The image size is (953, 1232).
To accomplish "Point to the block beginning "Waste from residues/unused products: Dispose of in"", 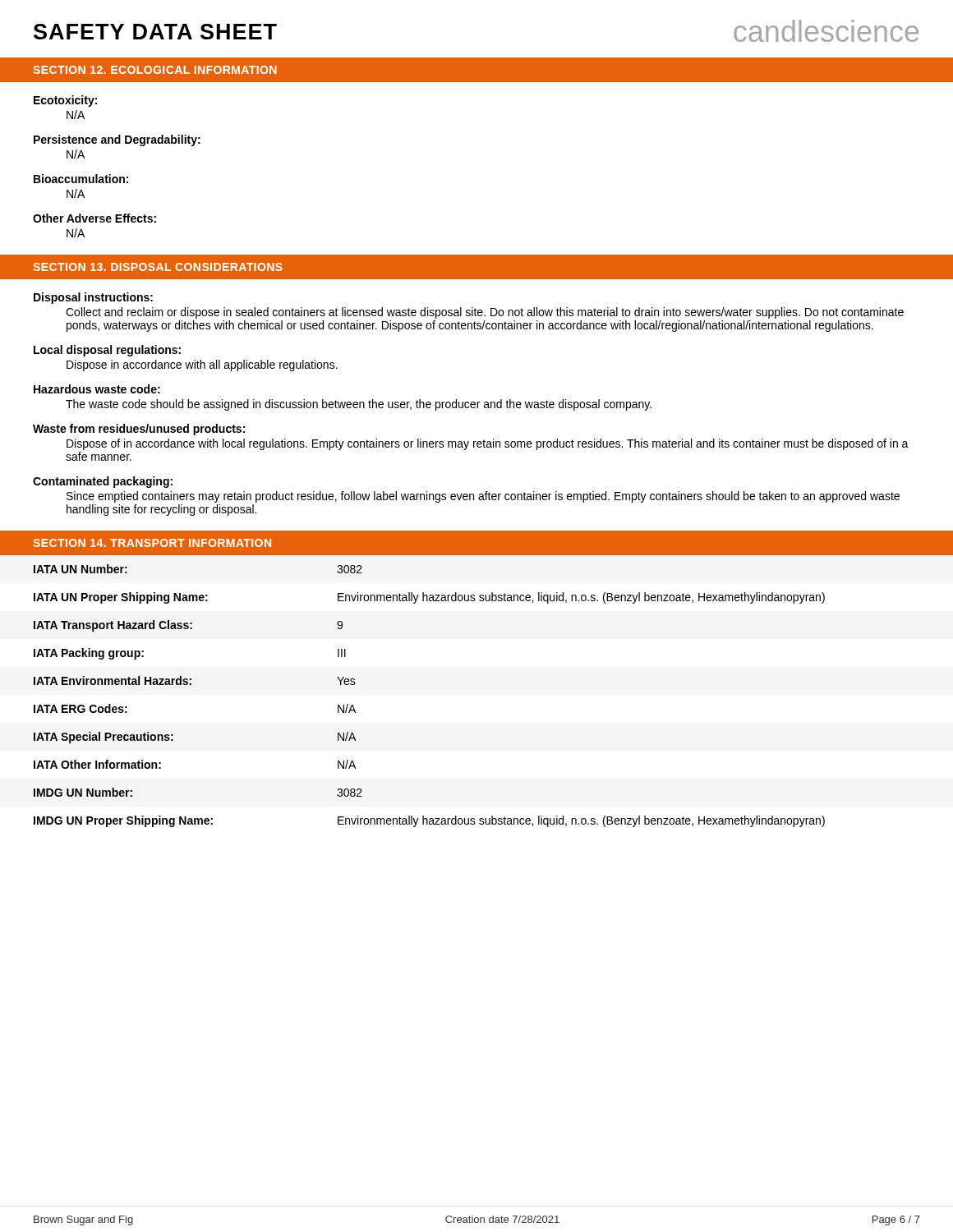I will coord(476,443).
